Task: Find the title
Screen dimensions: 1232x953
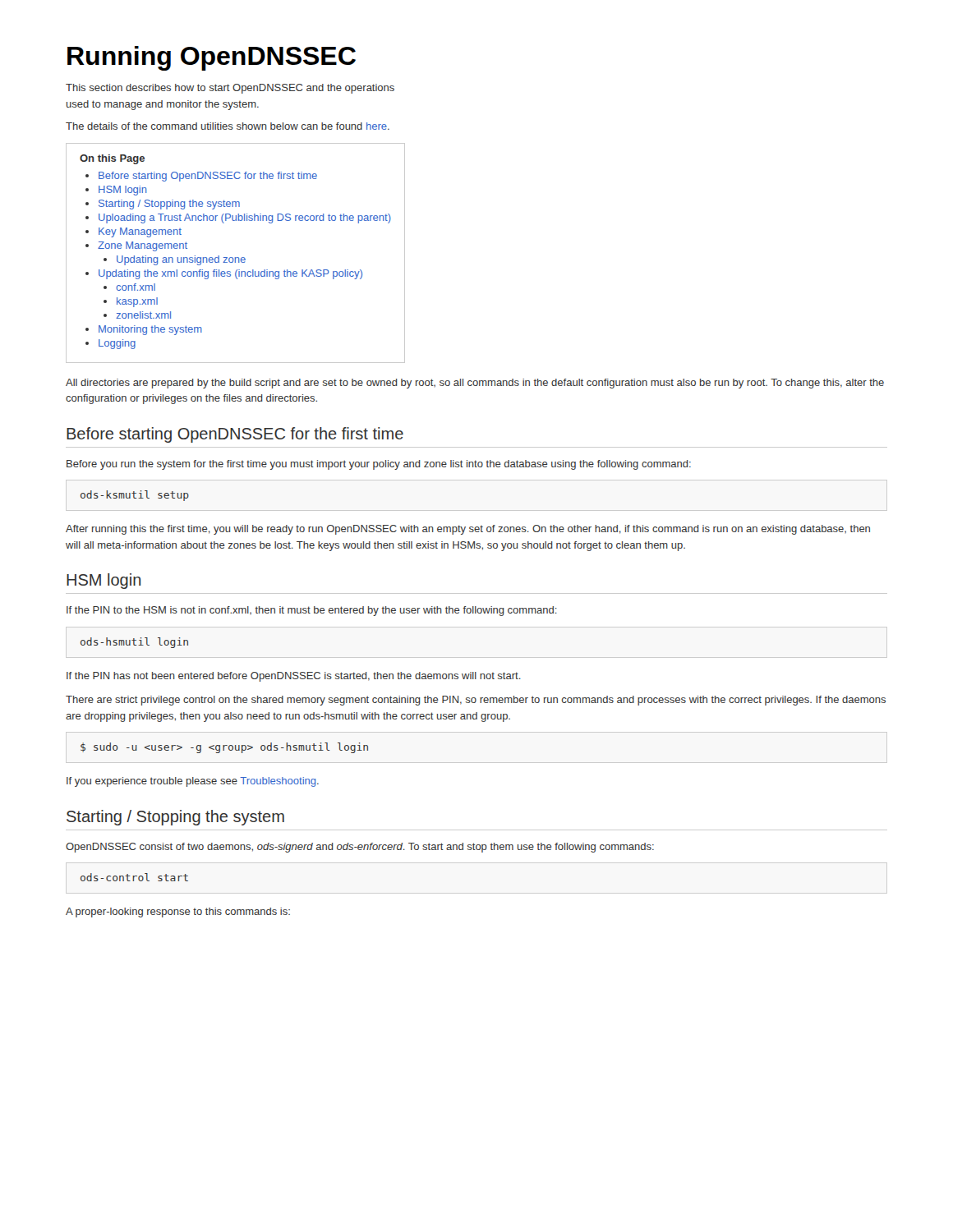Action: tap(476, 56)
